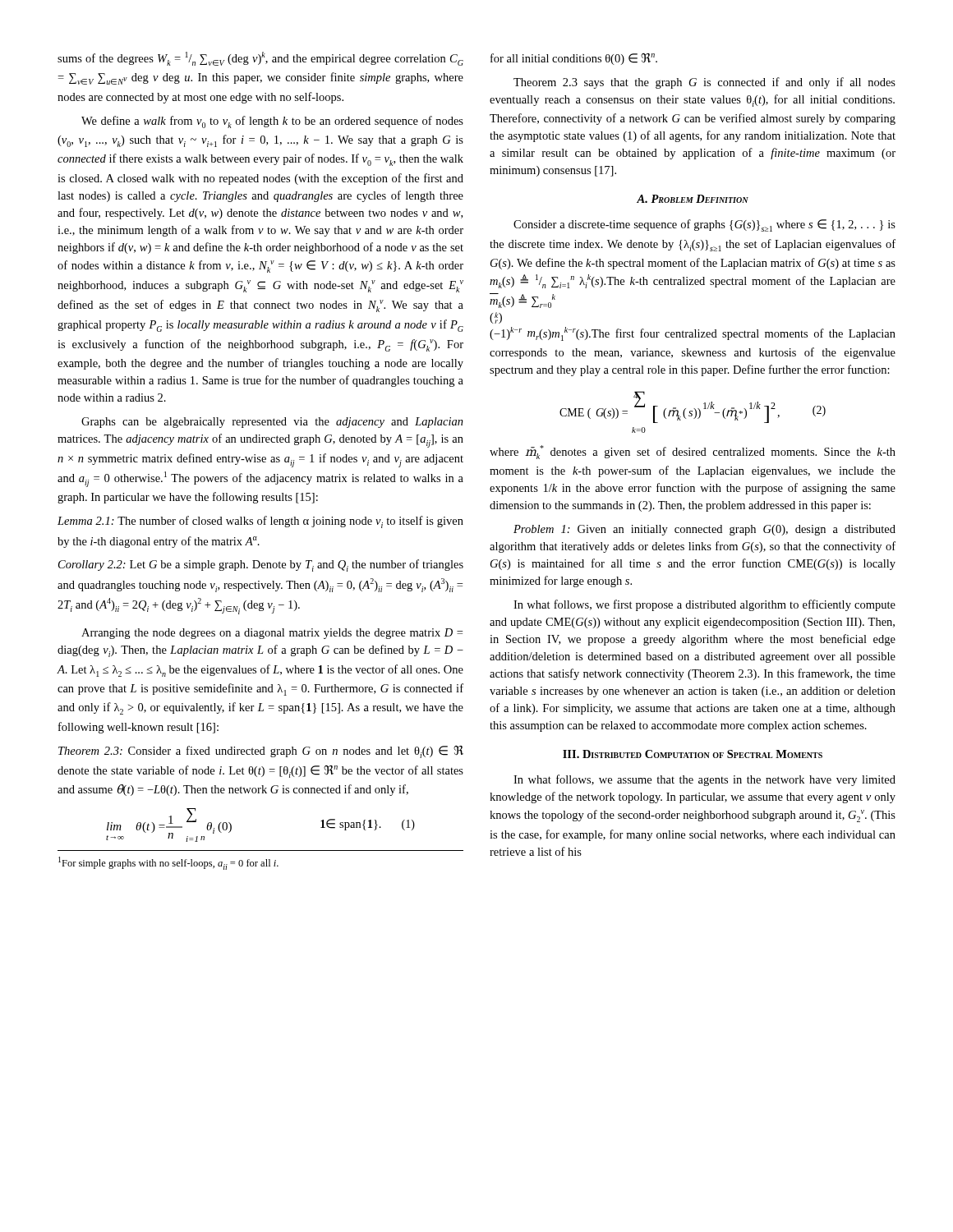The height and width of the screenshot is (1232, 953).
Task: Find the text starting "where m̄k* denotes a"
Action: (693, 589)
